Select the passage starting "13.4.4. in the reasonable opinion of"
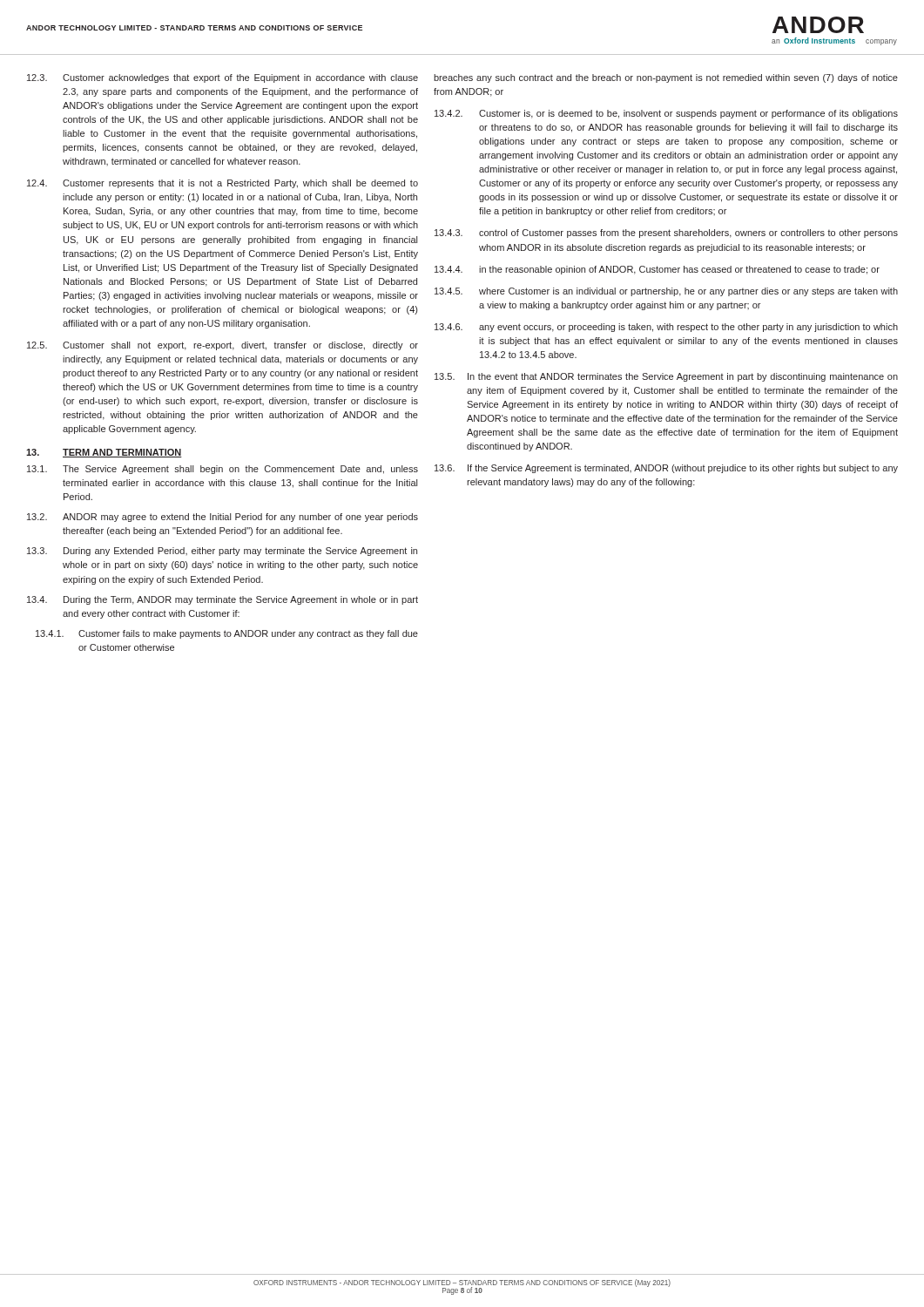Screen dimensions: 1307x924 pos(666,269)
